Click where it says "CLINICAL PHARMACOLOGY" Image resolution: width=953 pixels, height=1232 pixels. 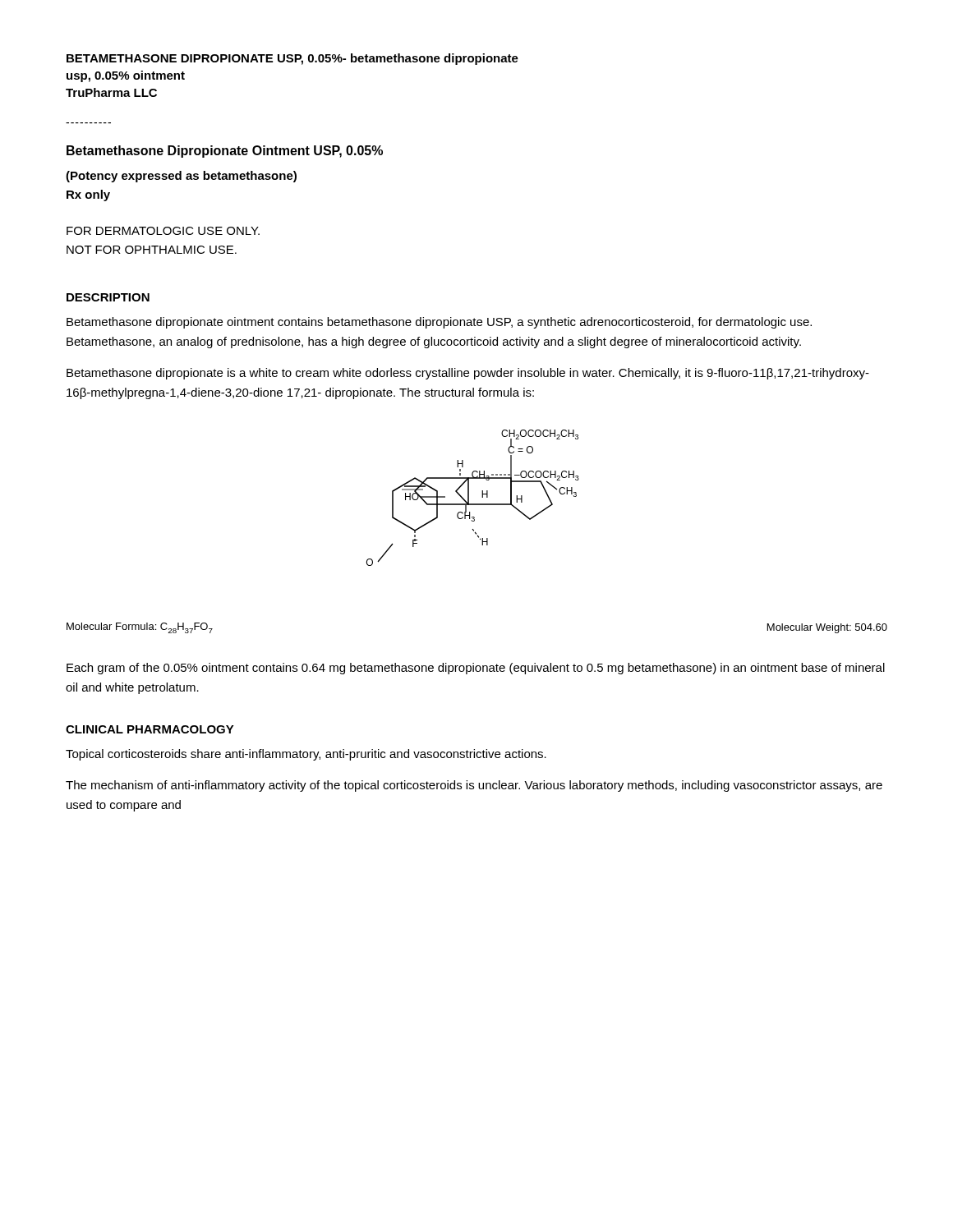point(150,729)
